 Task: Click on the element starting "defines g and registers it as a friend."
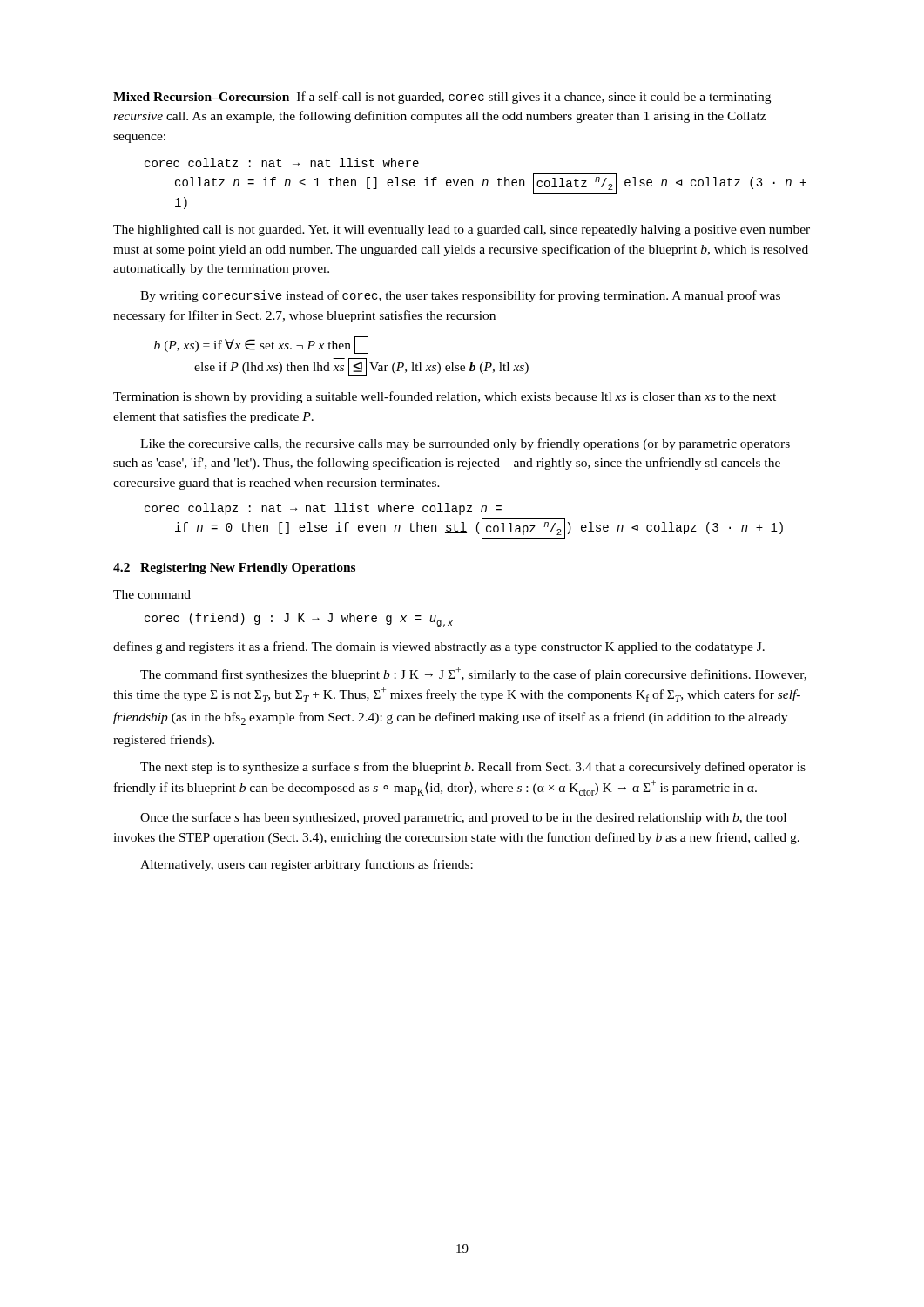pyautogui.click(x=439, y=646)
